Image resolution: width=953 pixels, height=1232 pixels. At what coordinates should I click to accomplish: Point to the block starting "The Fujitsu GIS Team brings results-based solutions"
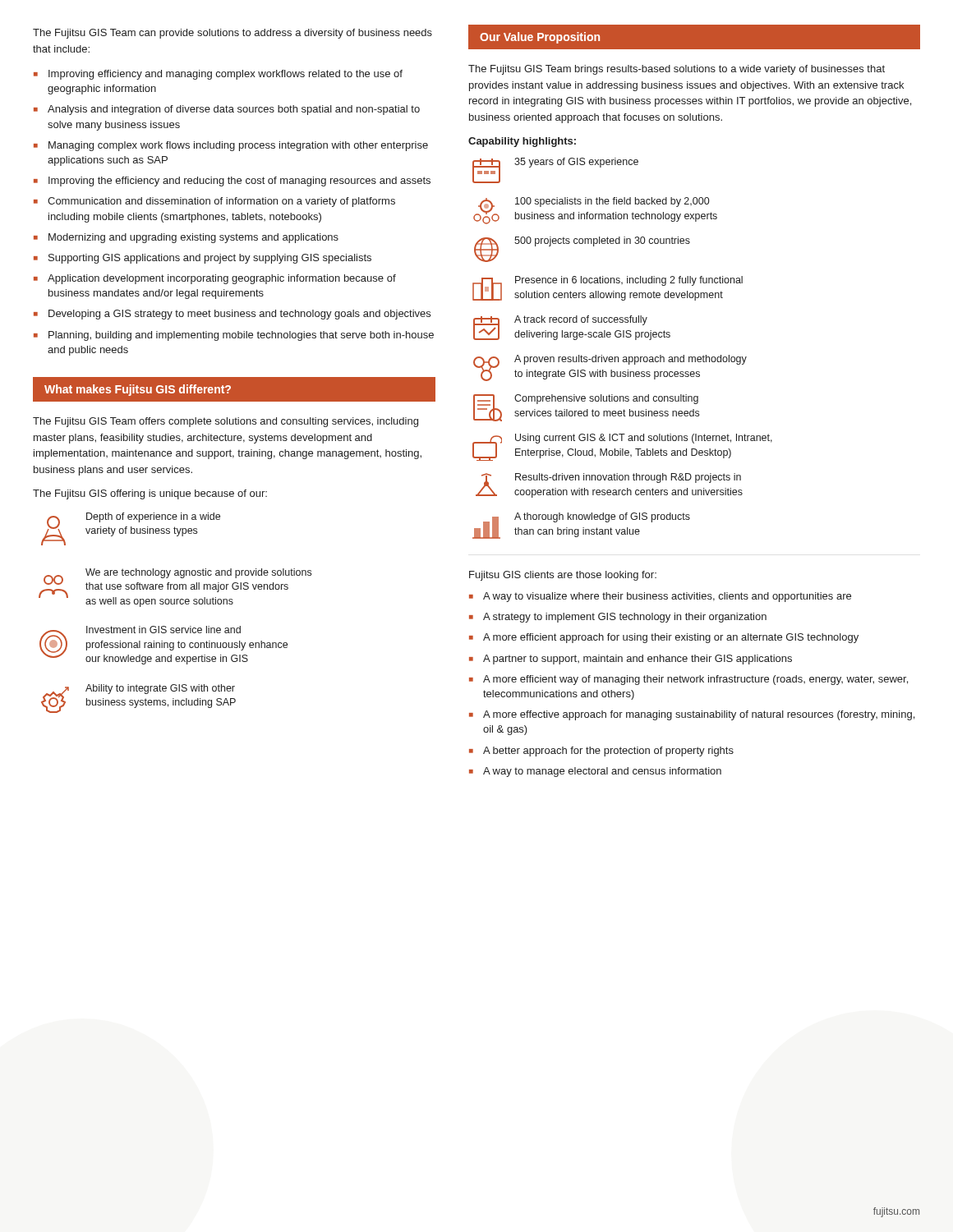pyautogui.click(x=690, y=93)
